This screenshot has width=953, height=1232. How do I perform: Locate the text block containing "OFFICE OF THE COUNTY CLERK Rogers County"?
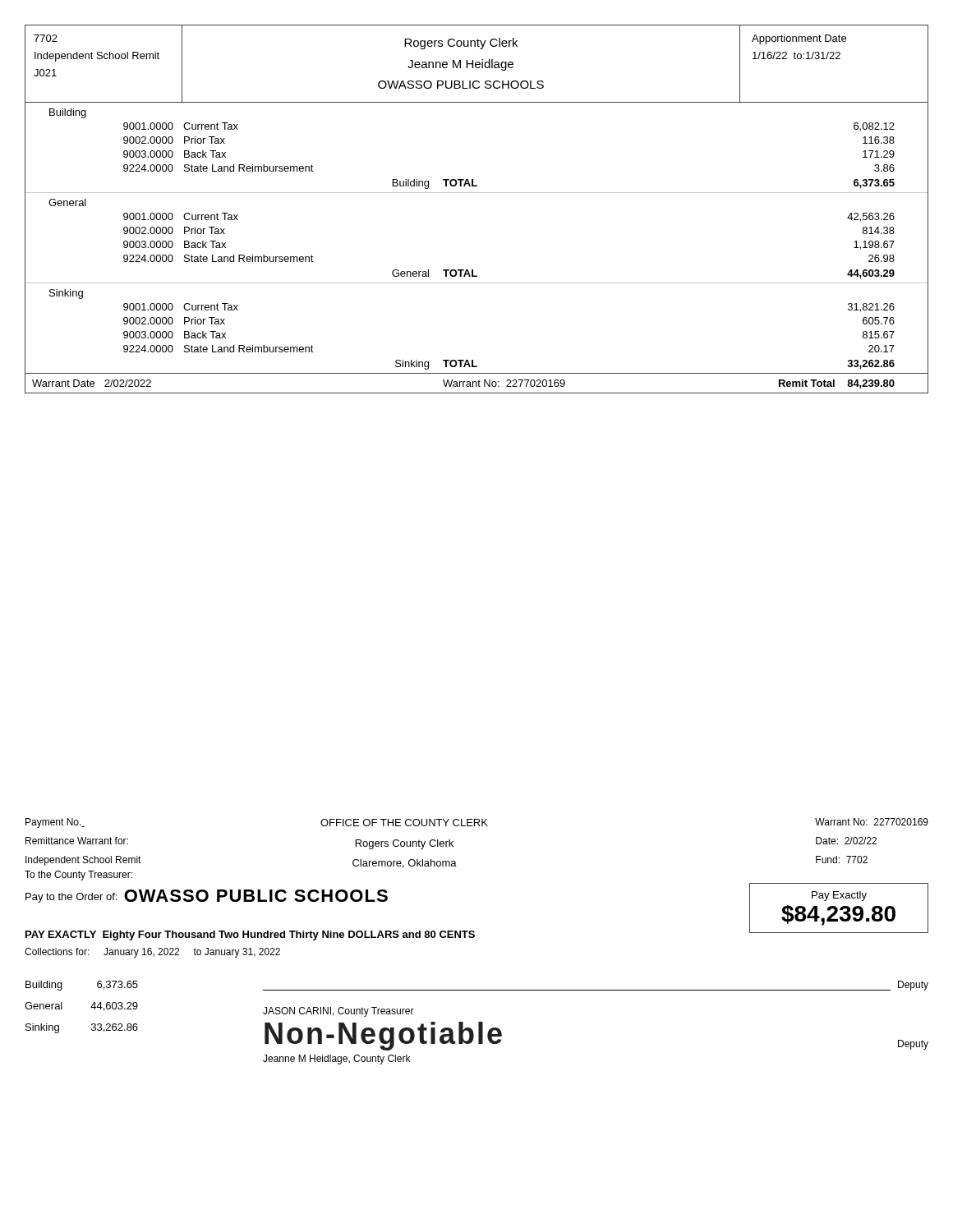[x=404, y=843]
